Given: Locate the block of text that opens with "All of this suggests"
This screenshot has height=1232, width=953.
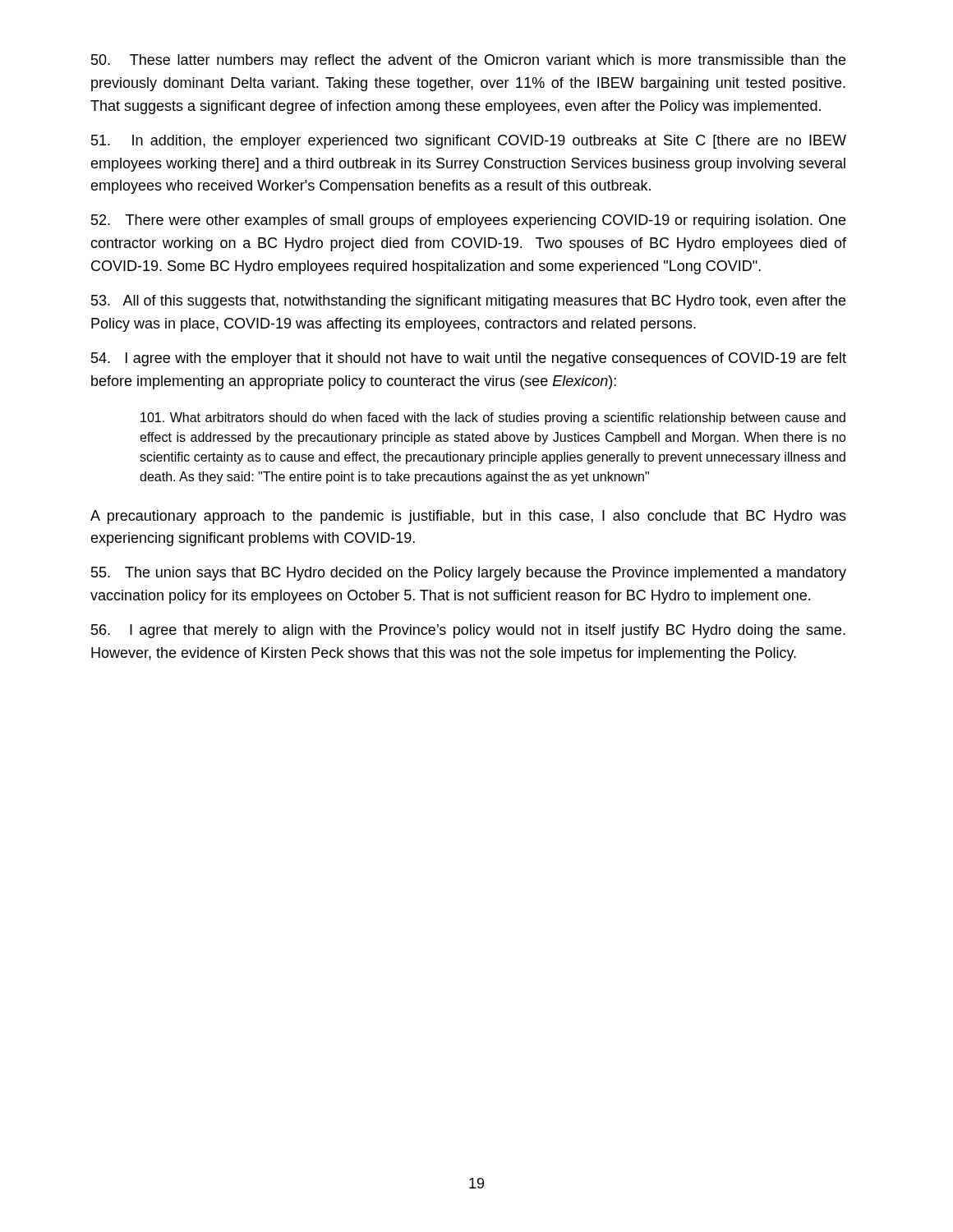Looking at the screenshot, I should [x=468, y=312].
